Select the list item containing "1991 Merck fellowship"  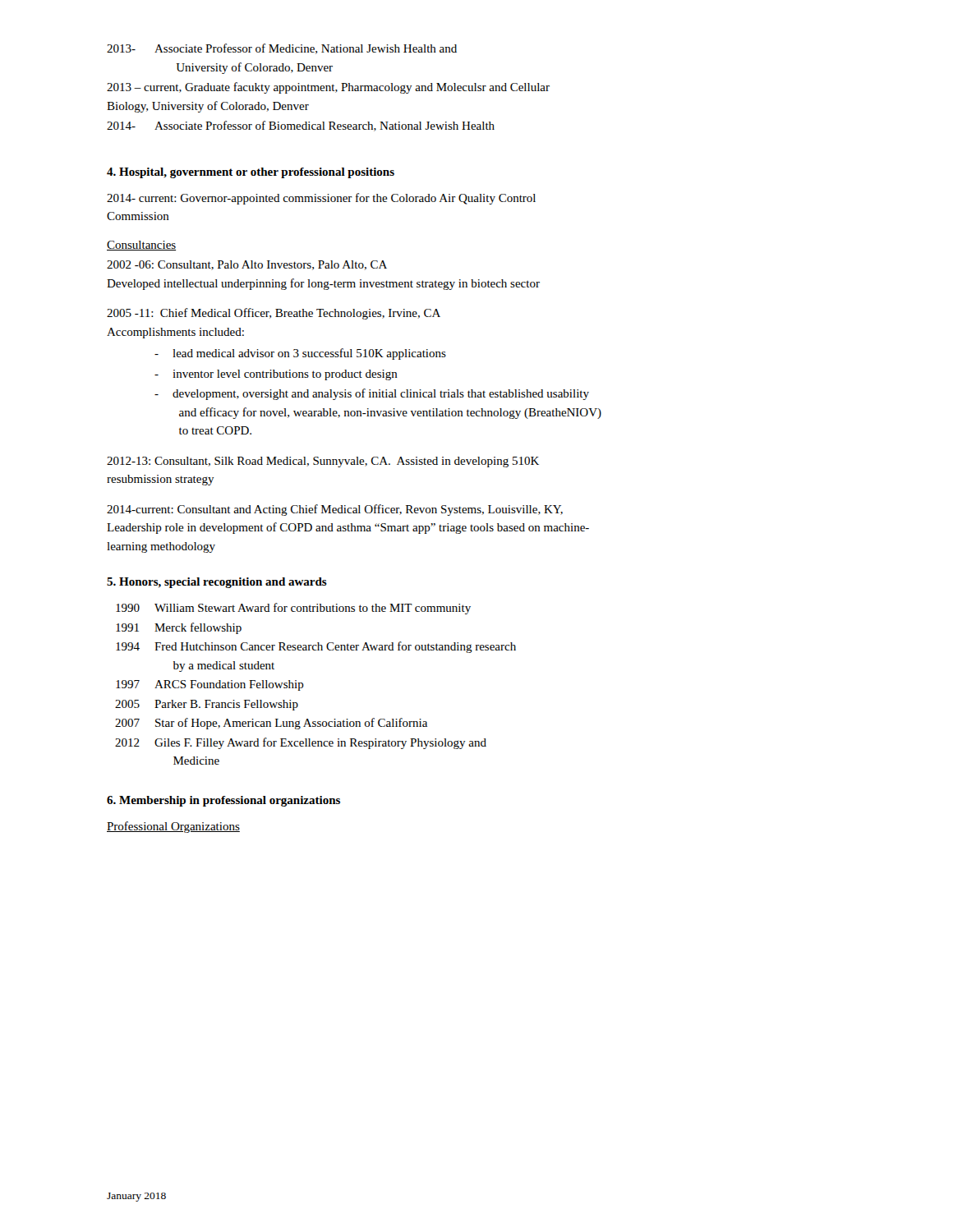pyautogui.click(x=178, y=627)
